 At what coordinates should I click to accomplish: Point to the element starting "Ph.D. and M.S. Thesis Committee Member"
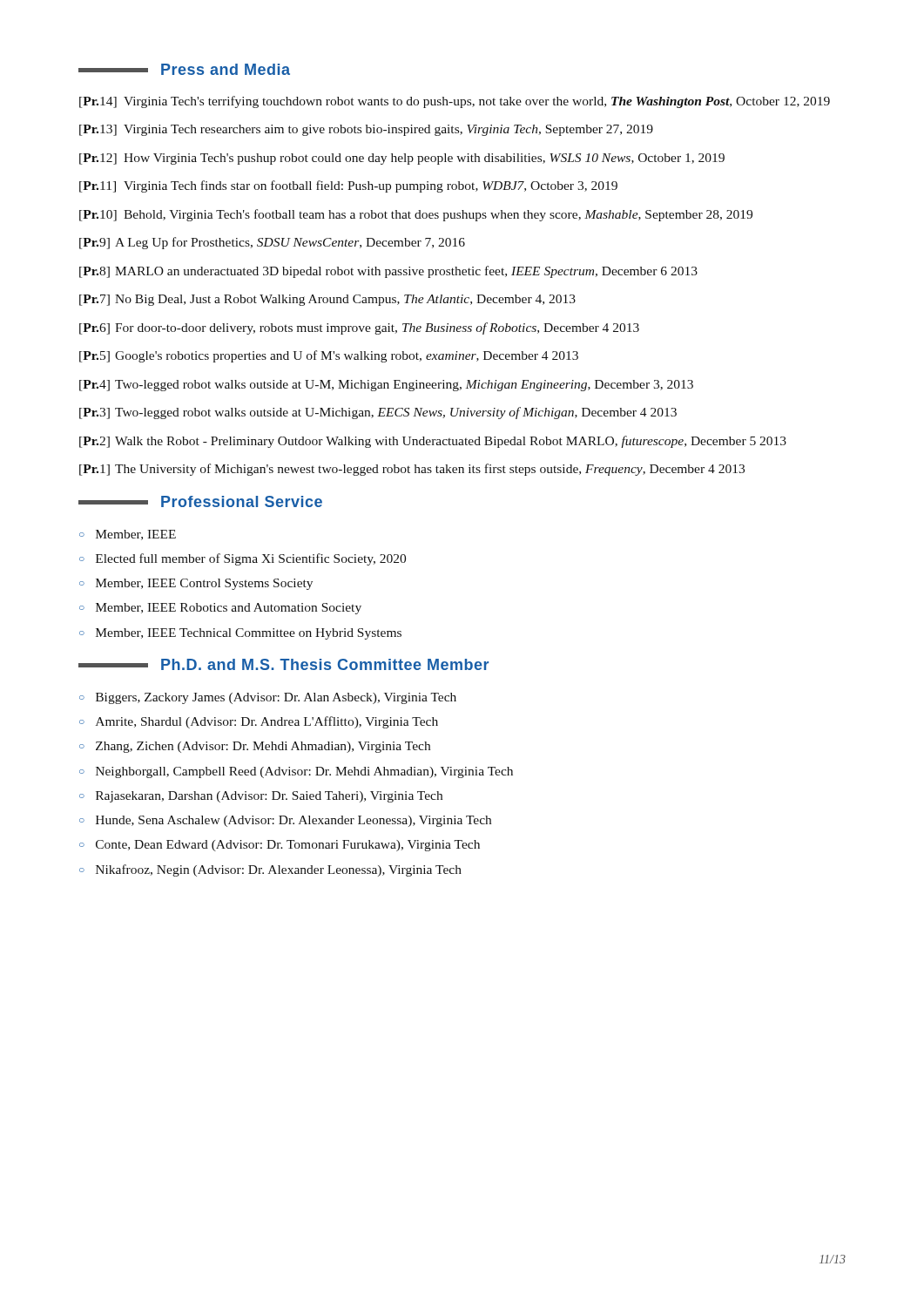[x=284, y=665]
